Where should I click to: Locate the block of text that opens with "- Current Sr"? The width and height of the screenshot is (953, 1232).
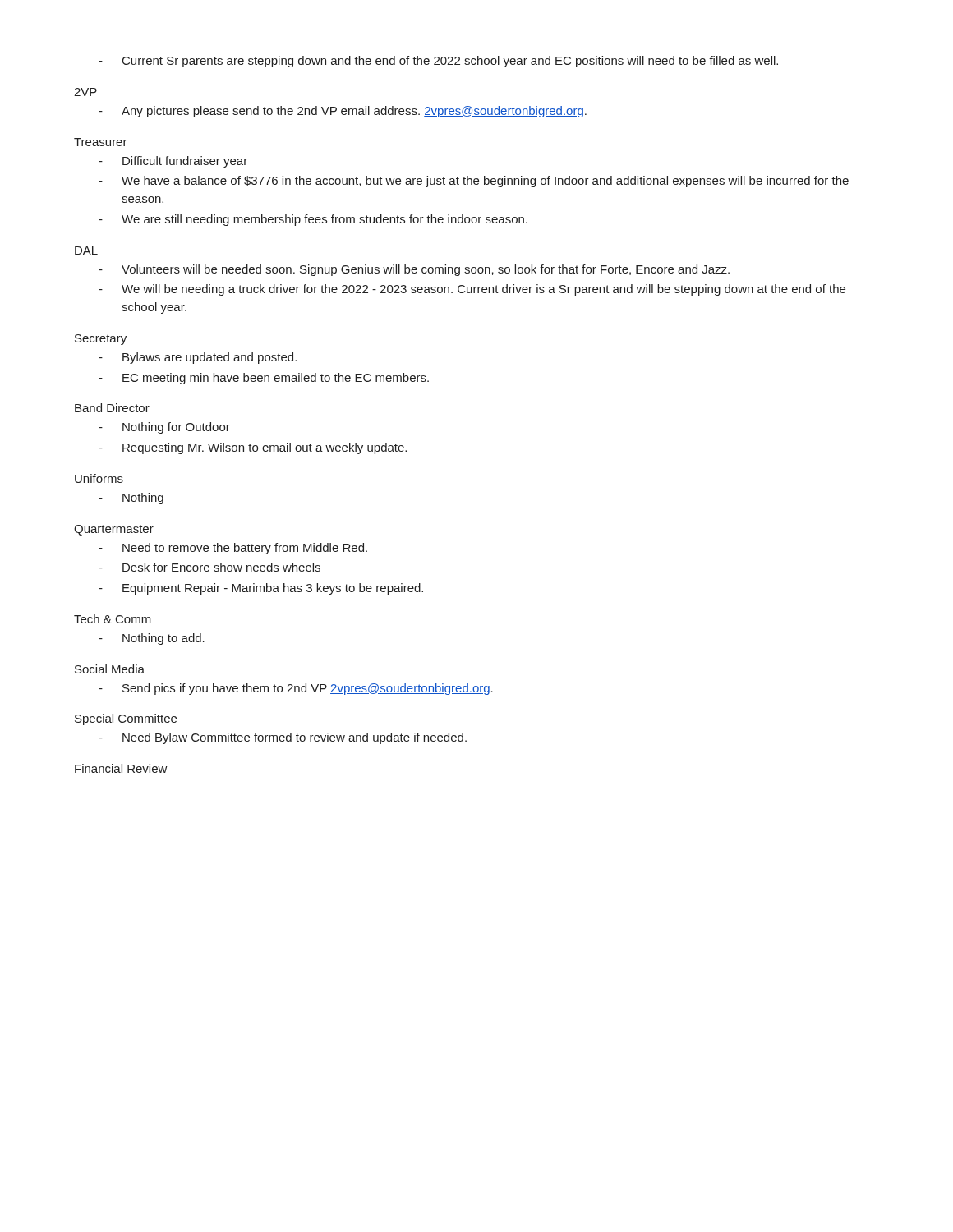point(489,61)
